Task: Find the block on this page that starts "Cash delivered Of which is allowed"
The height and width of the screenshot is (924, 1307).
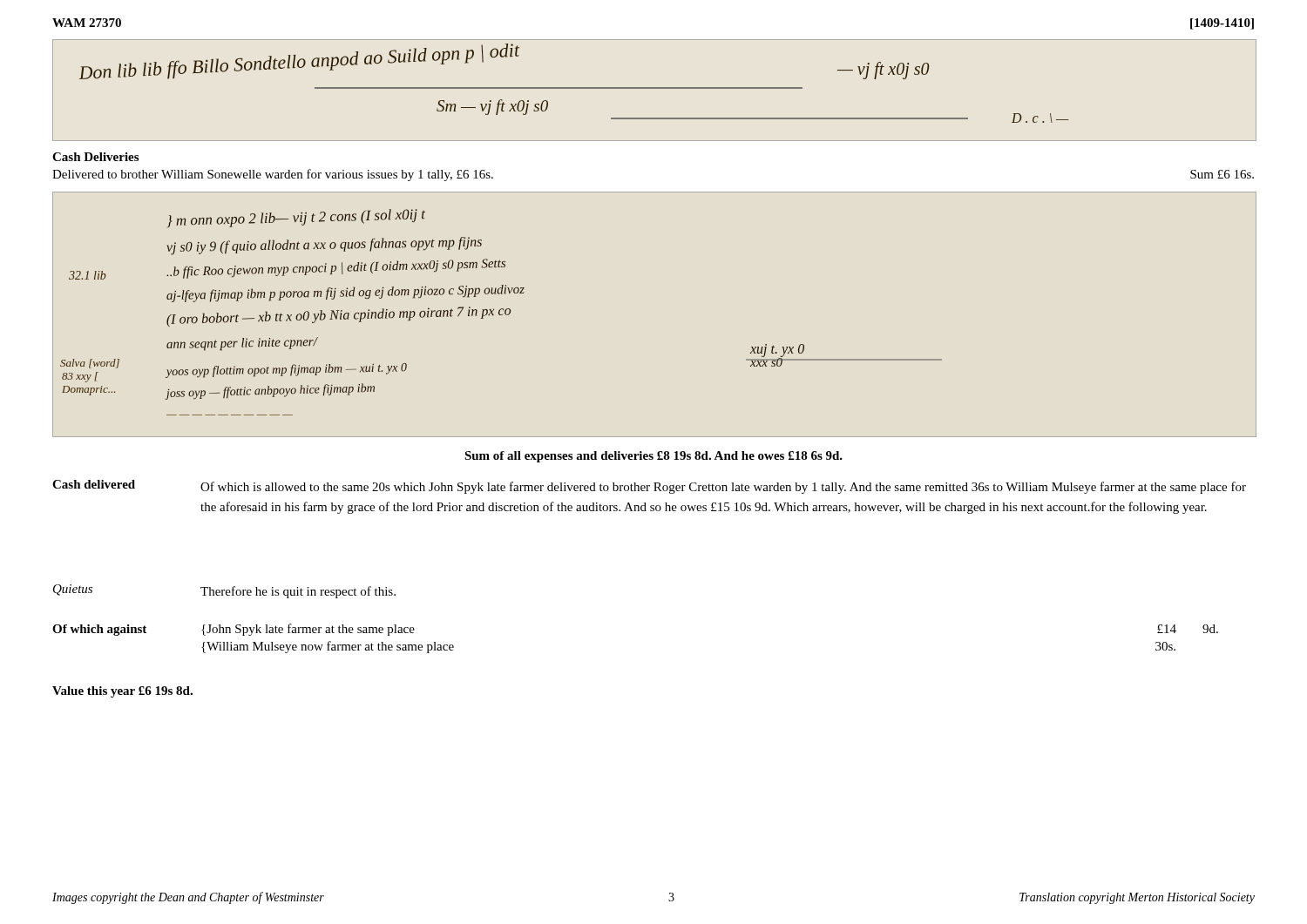Action: (x=654, y=497)
